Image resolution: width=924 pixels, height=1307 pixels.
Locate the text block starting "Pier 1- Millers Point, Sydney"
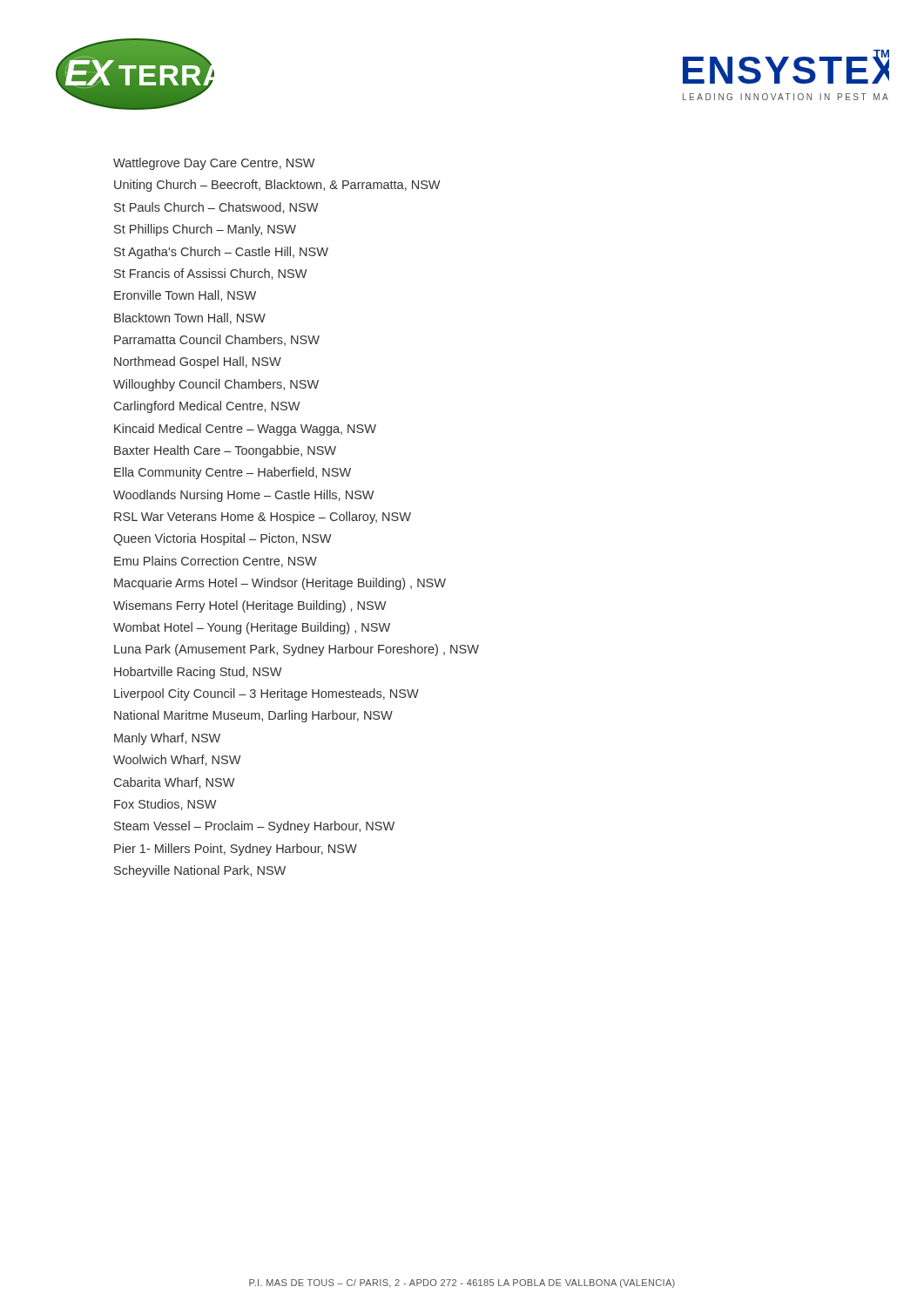[235, 848]
